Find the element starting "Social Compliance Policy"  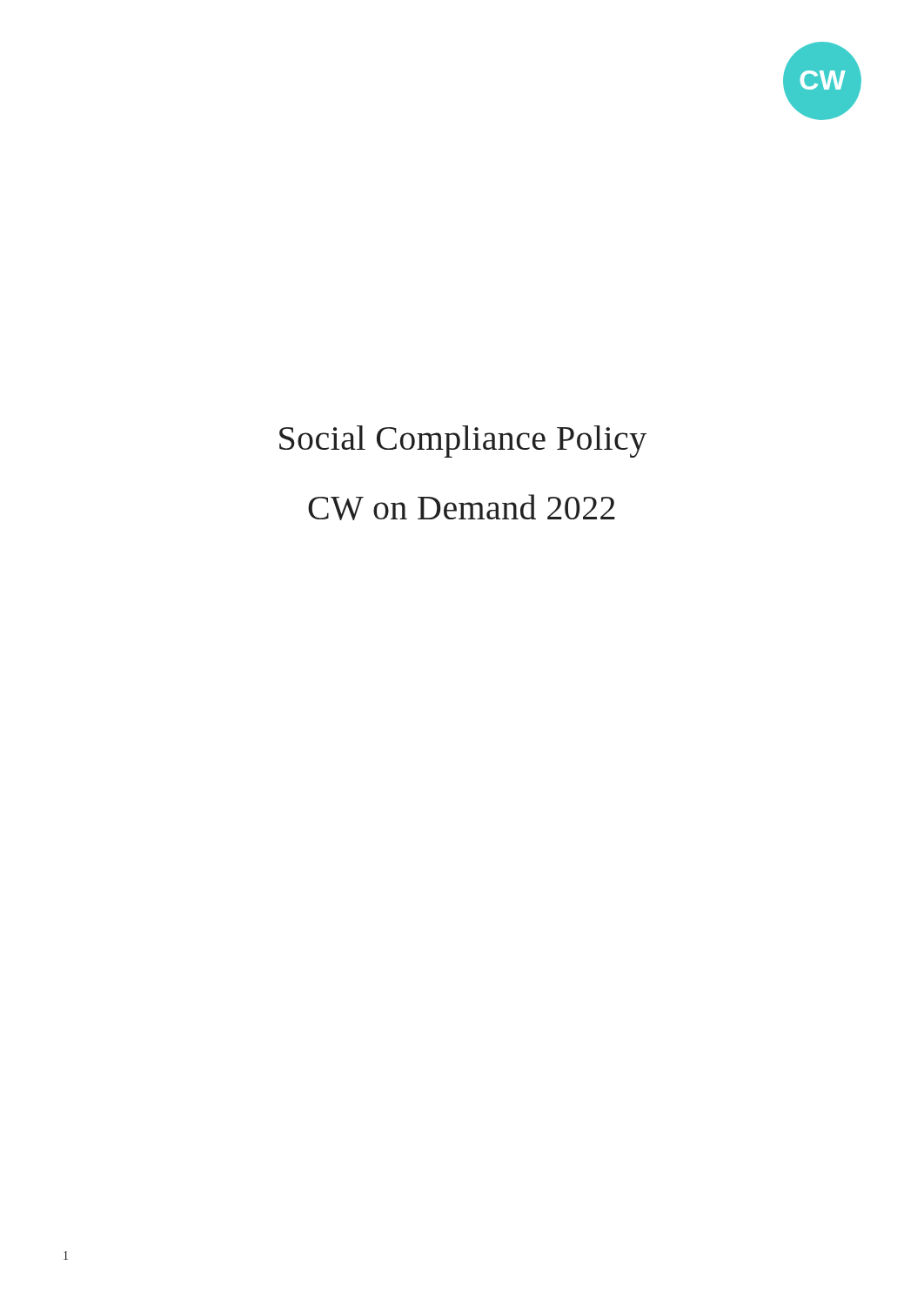tap(462, 438)
